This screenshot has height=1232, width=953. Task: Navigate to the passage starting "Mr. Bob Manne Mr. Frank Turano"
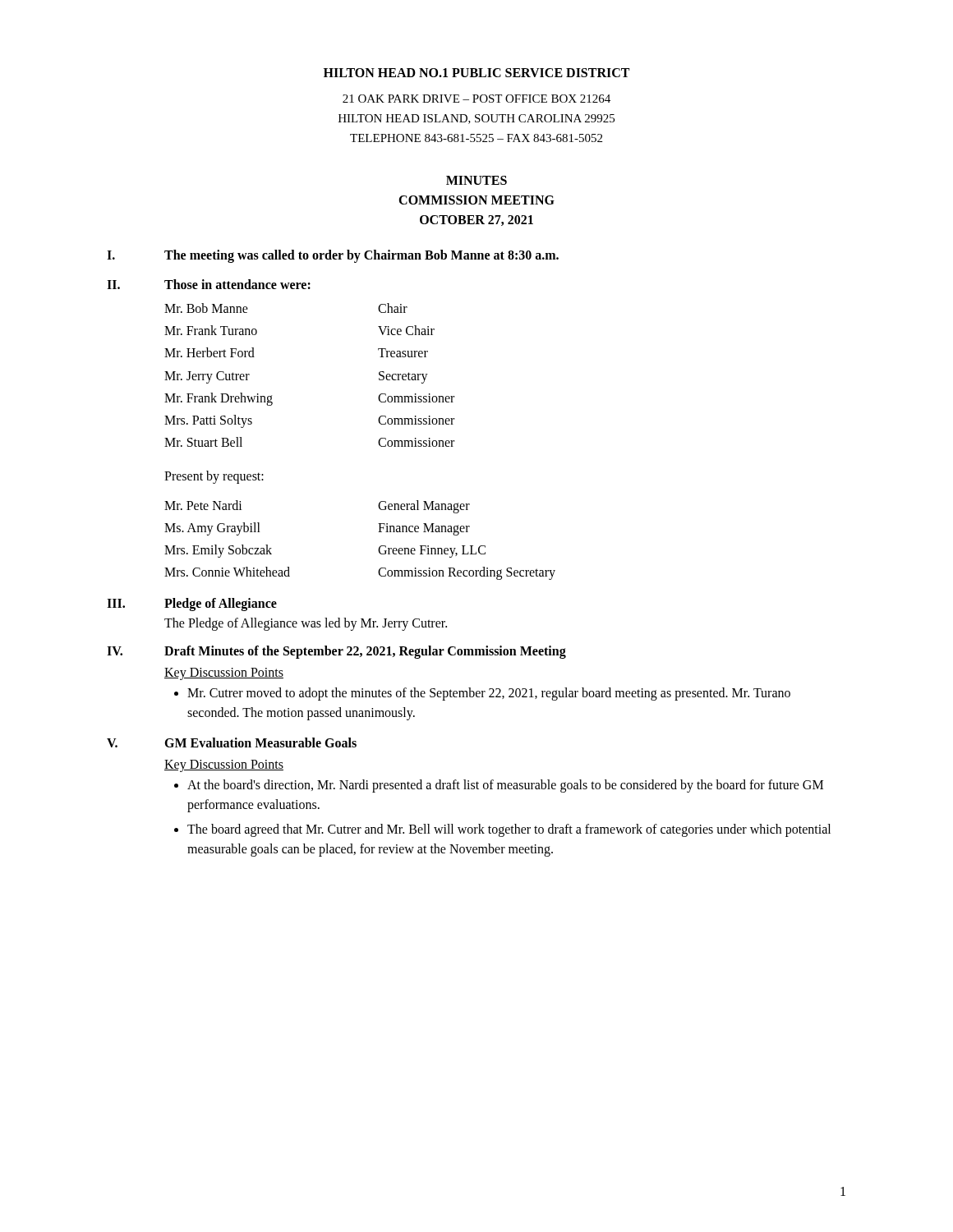[x=386, y=375]
